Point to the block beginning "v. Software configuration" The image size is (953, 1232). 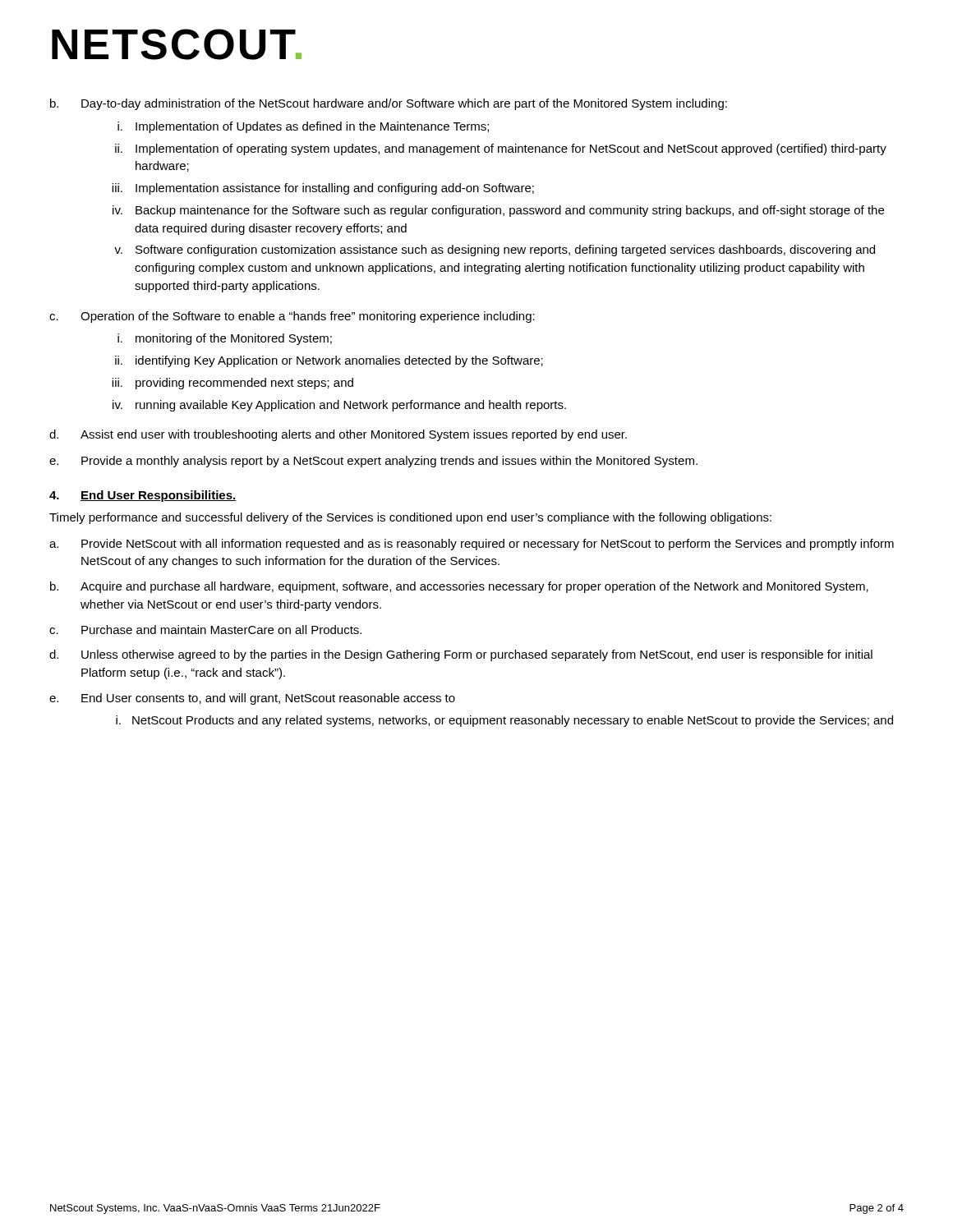[x=492, y=268]
